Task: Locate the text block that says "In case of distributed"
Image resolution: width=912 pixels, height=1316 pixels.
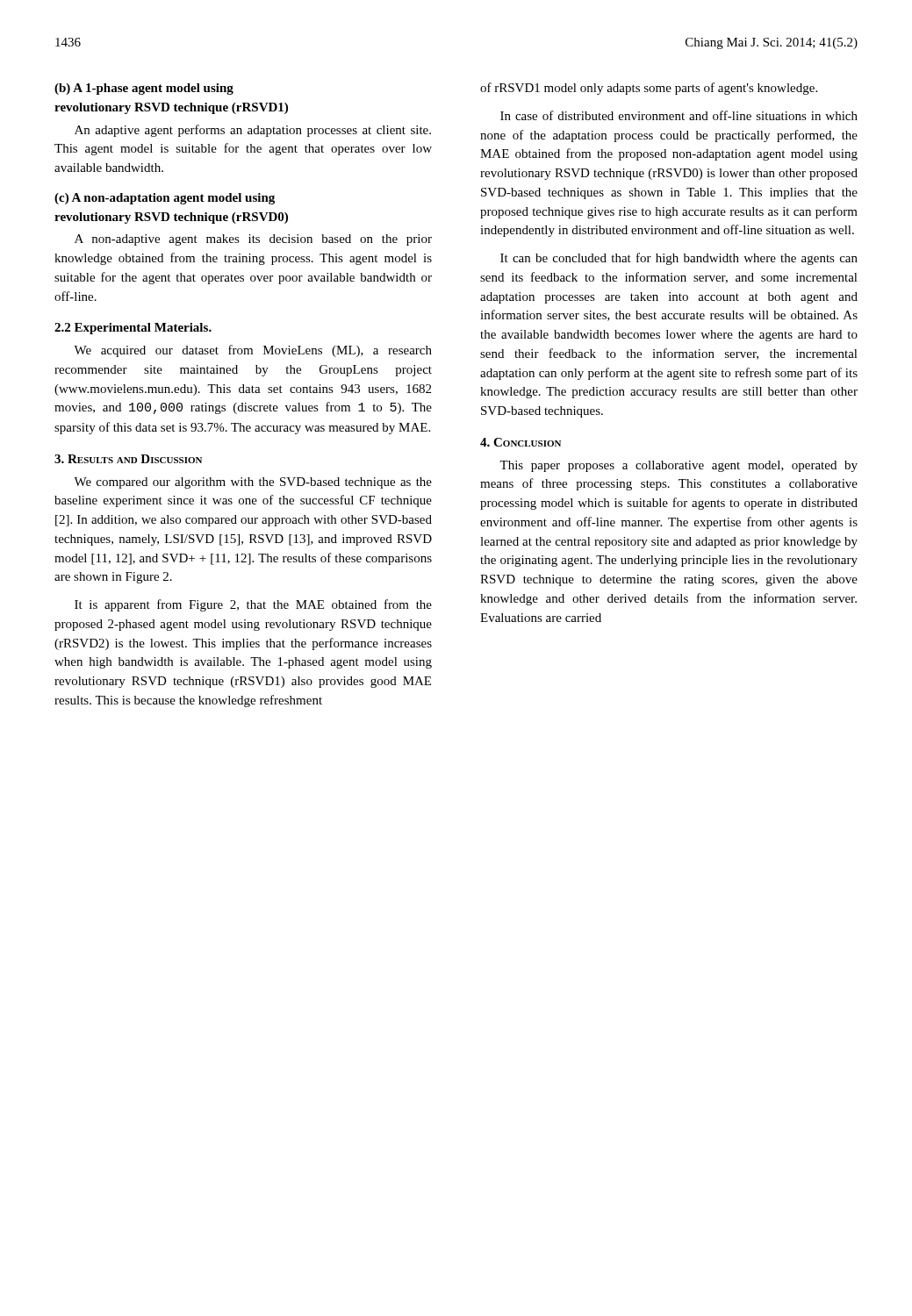Action: pyautogui.click(x=669, y=174)
